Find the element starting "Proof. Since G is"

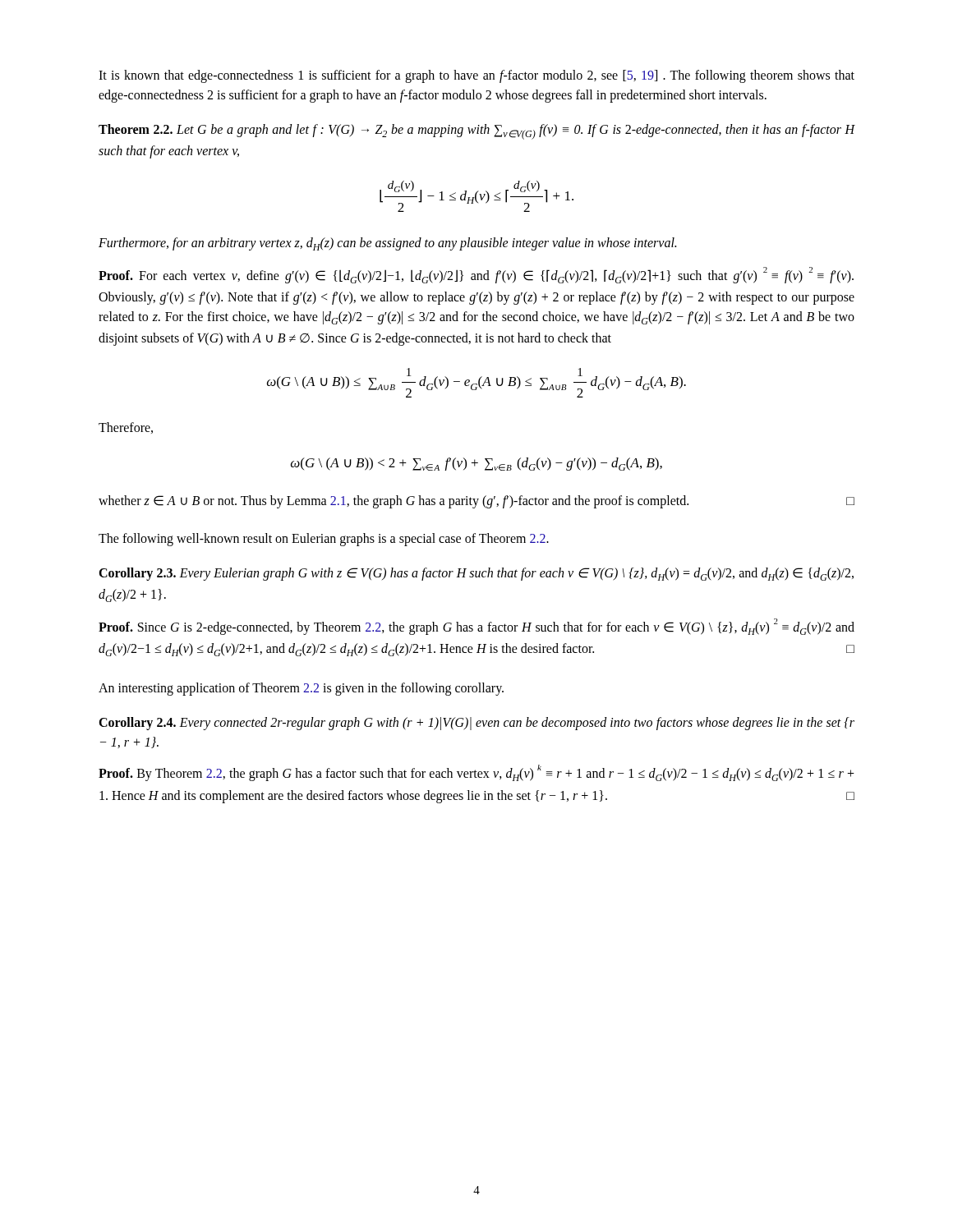coord(476,638)
